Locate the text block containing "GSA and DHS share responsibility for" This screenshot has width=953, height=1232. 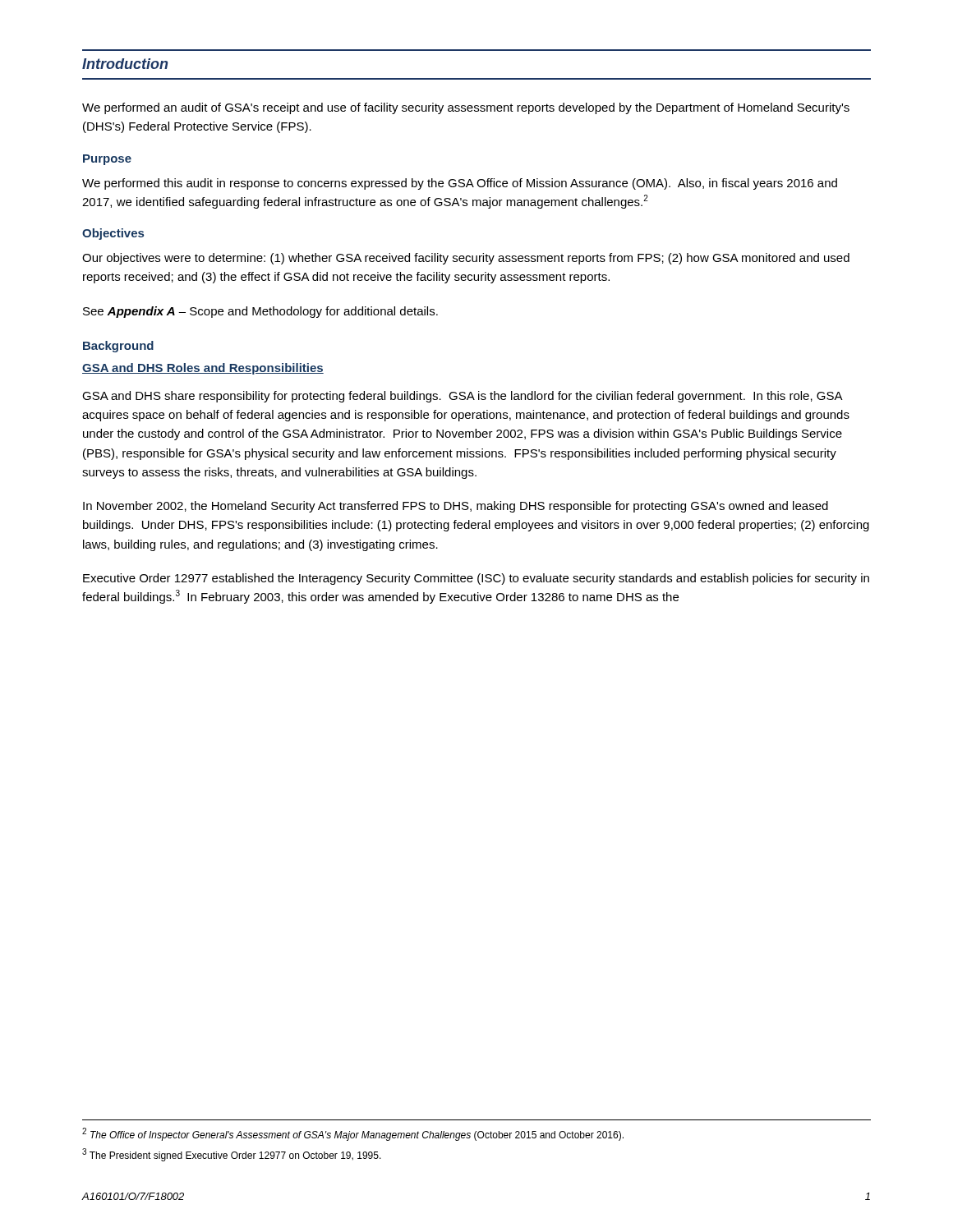[466, 433]
